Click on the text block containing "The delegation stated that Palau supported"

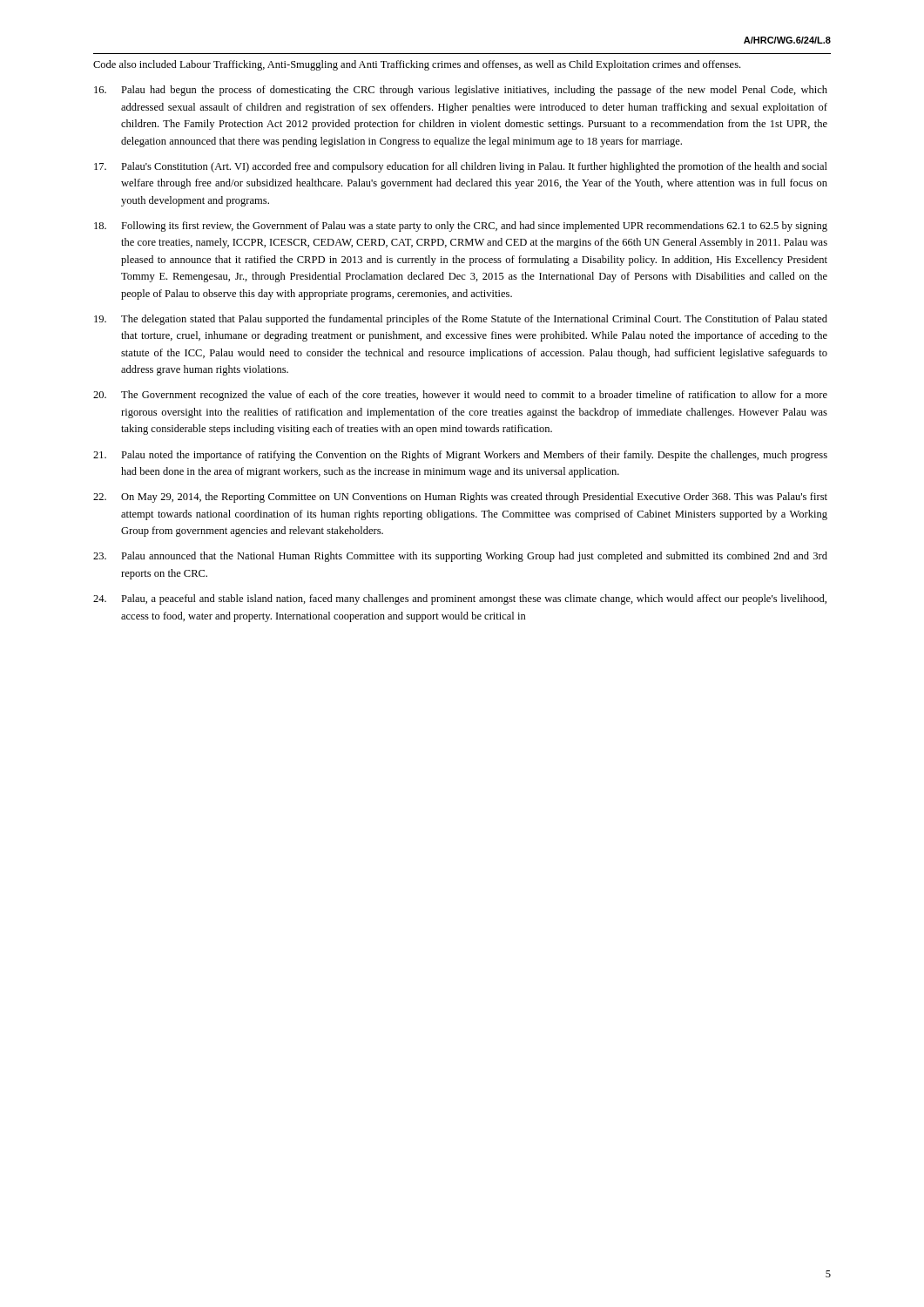point(460,345)
